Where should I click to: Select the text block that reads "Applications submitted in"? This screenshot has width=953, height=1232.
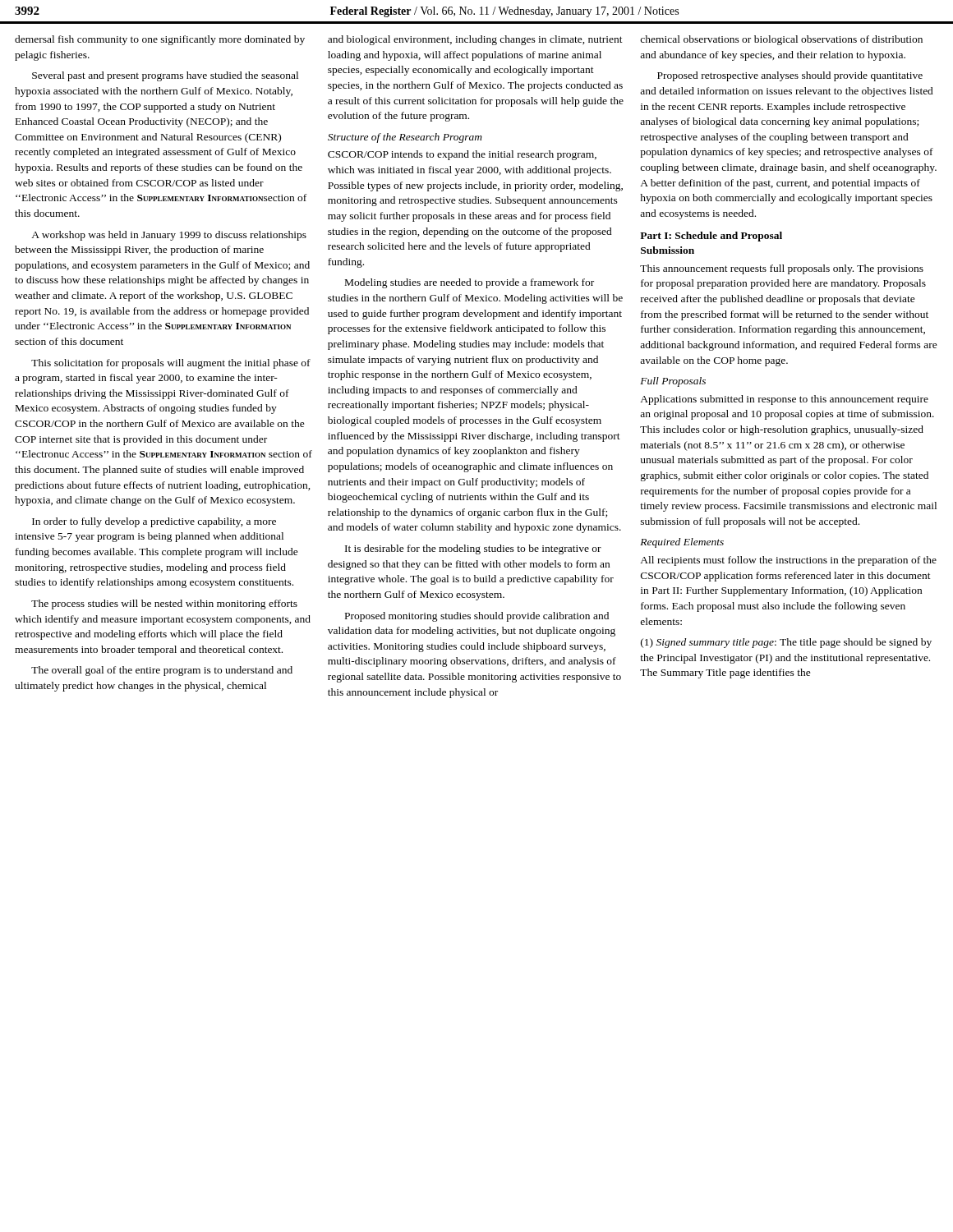[789, 460]
